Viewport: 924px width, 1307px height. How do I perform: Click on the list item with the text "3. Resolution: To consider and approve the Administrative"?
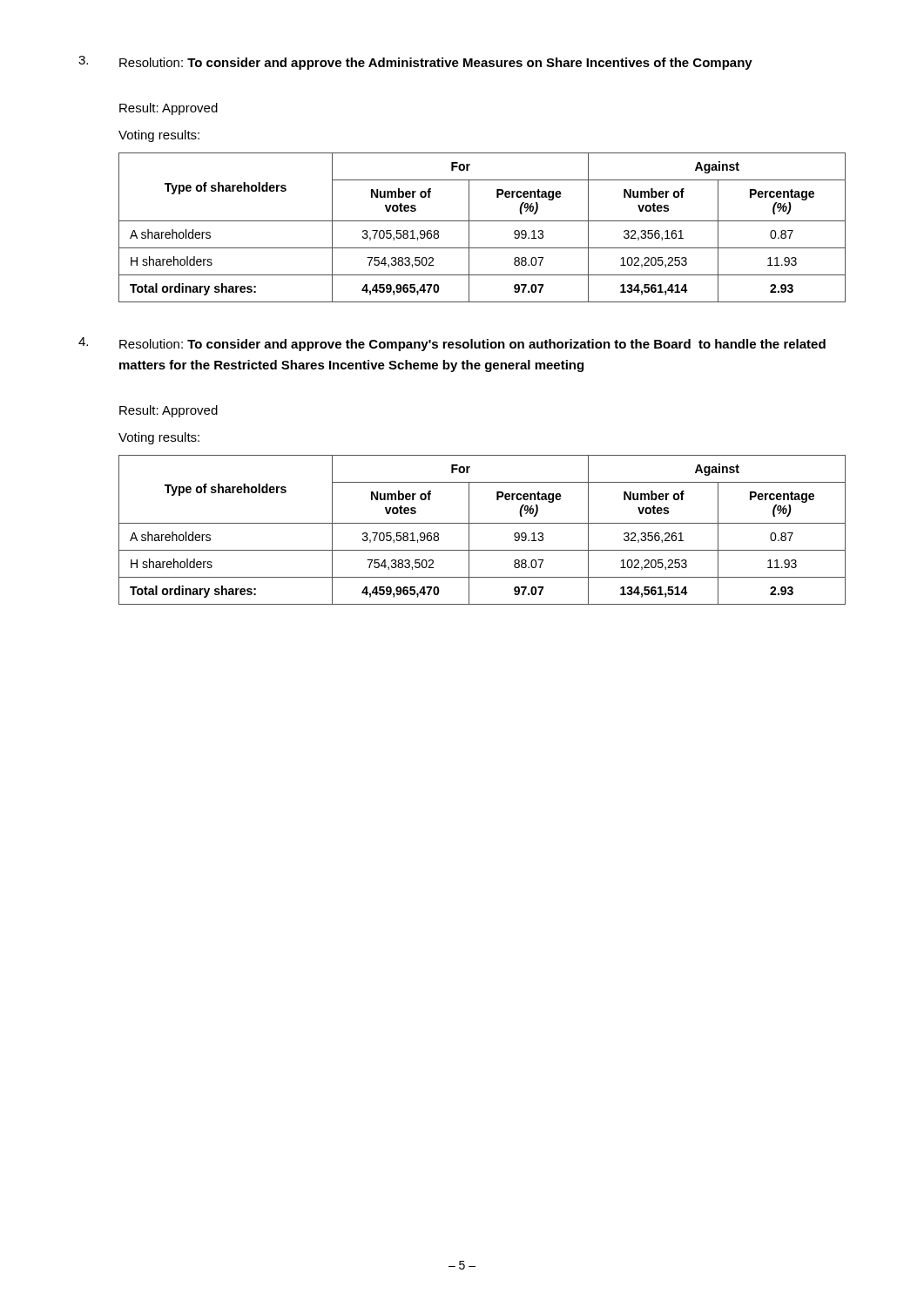click(x=462, y=70)
